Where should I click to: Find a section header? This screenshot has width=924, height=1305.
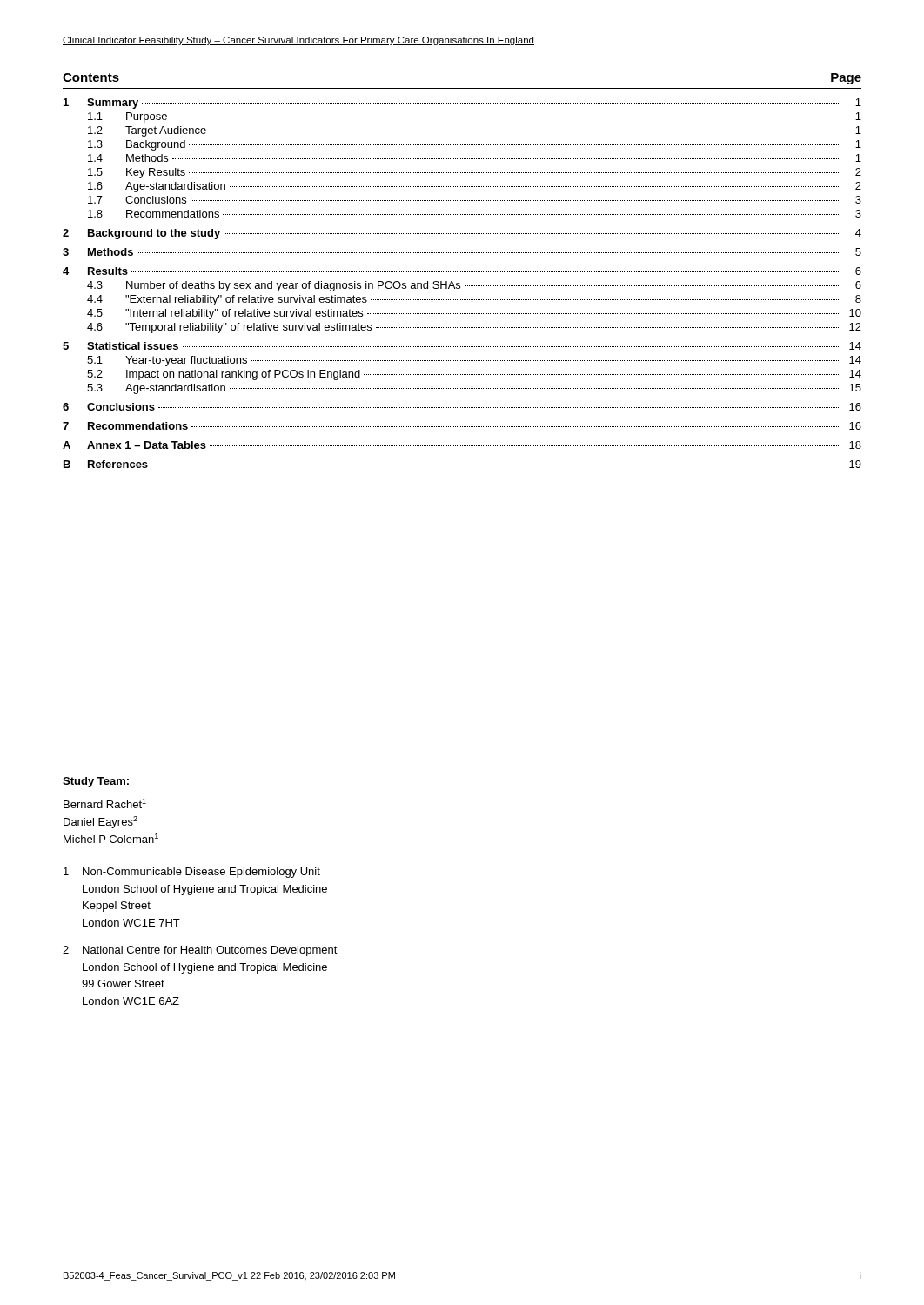tap(96, 781)
